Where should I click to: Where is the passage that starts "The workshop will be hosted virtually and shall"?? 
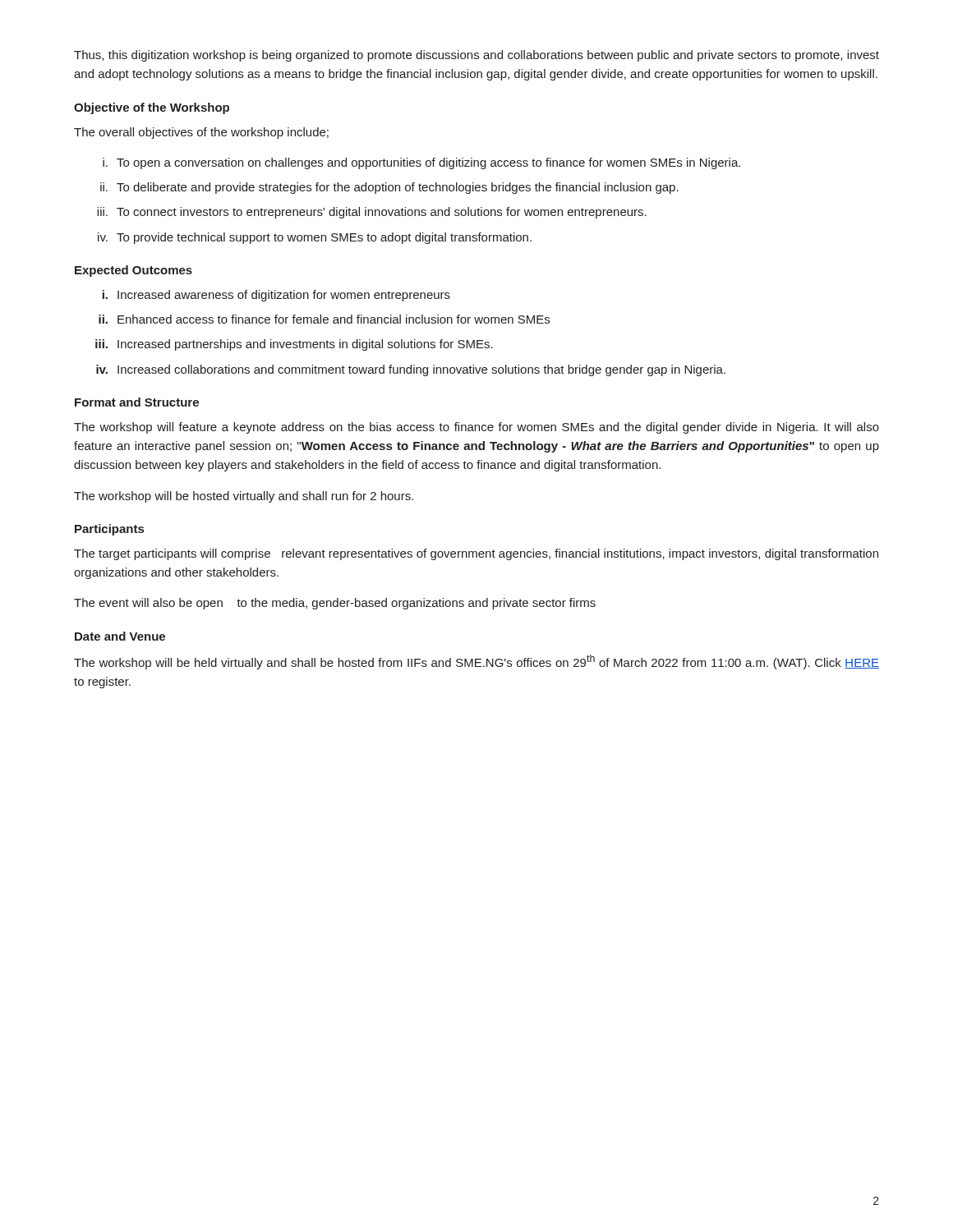pos(244,497)
